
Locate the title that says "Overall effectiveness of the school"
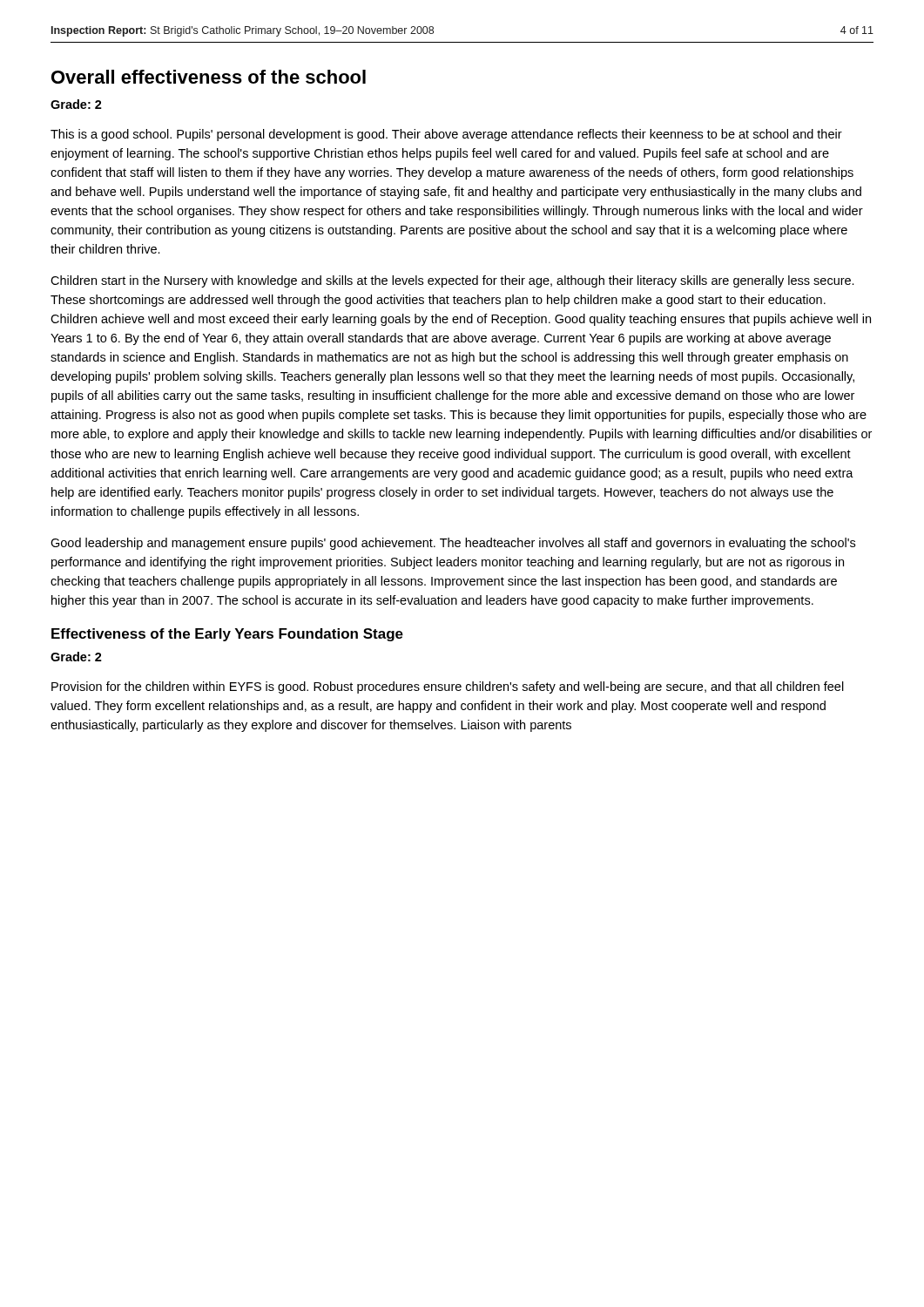coord(209,78)
